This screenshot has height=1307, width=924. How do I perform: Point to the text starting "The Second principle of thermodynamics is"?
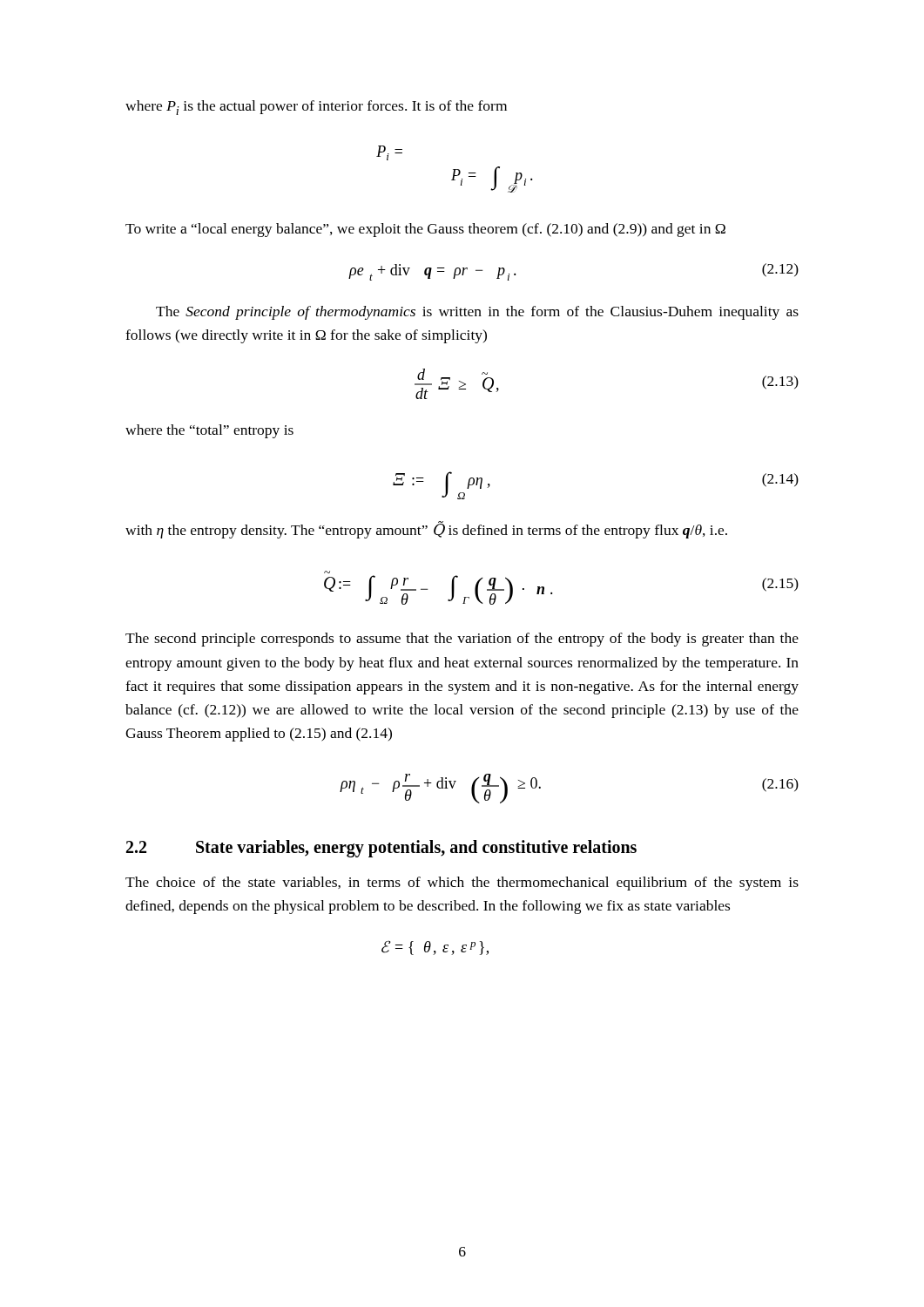point(462,323)
